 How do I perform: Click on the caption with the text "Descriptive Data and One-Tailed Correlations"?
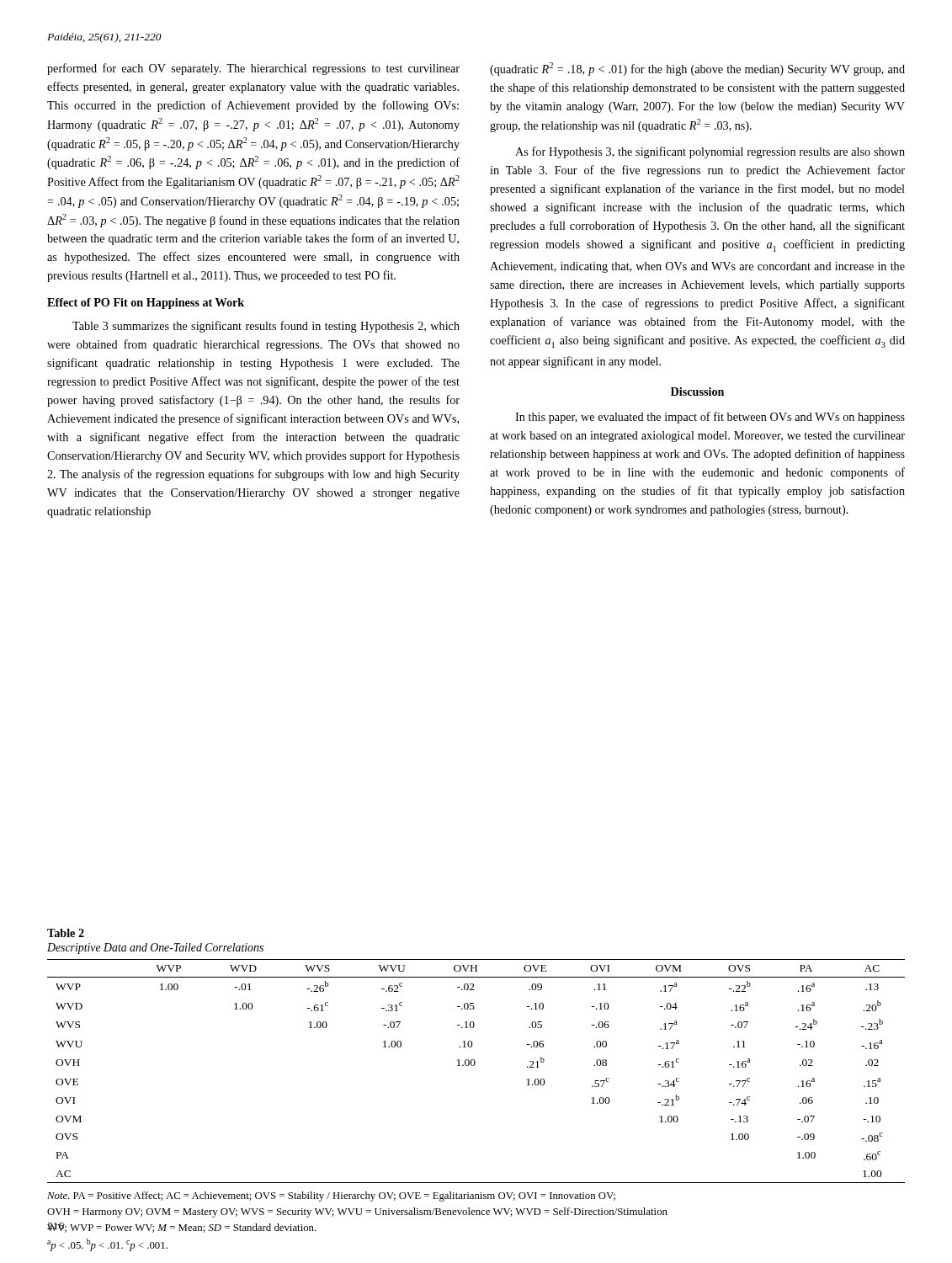click(155, 948)
